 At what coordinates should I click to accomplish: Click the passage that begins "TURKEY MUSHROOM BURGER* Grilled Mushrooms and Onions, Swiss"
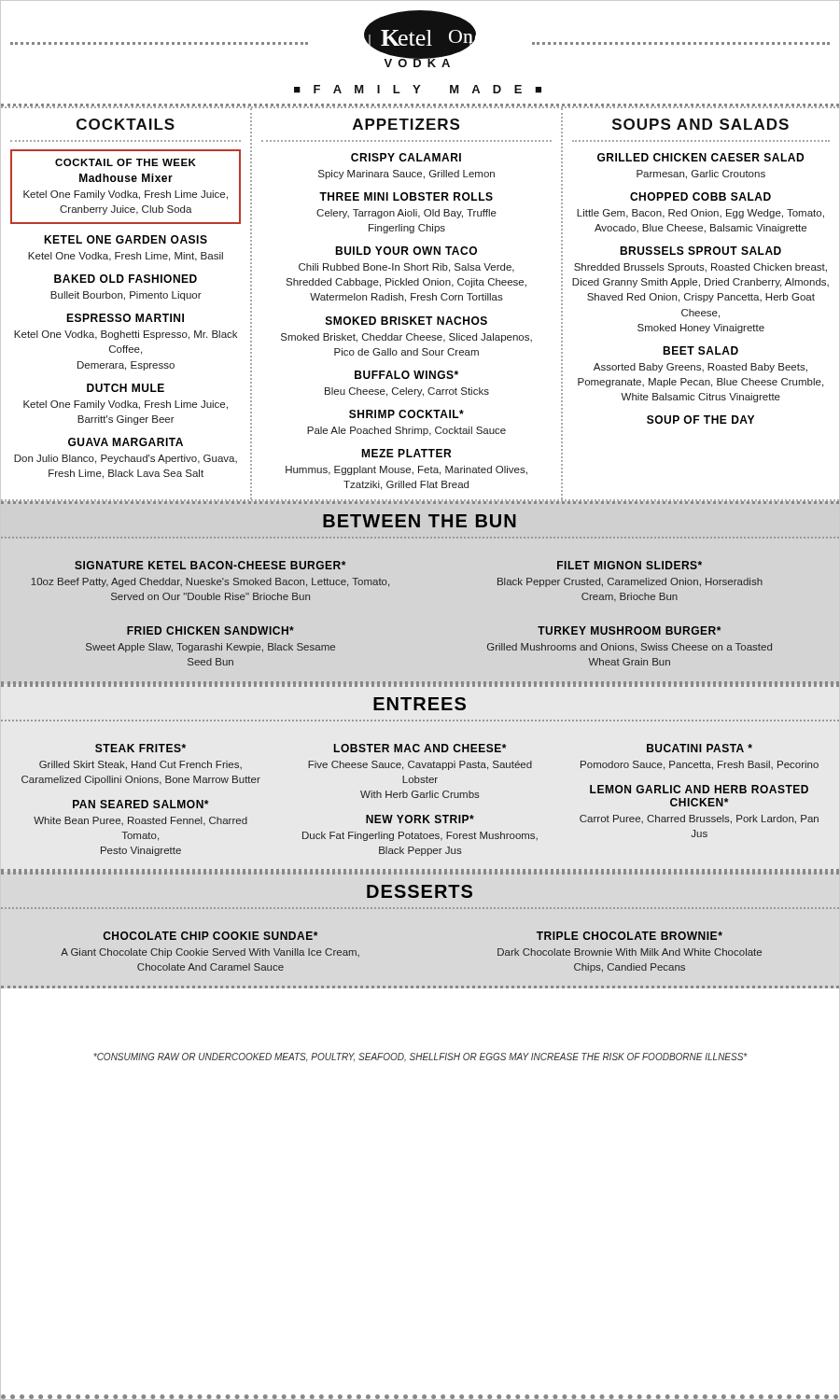[x=630, y=647]
